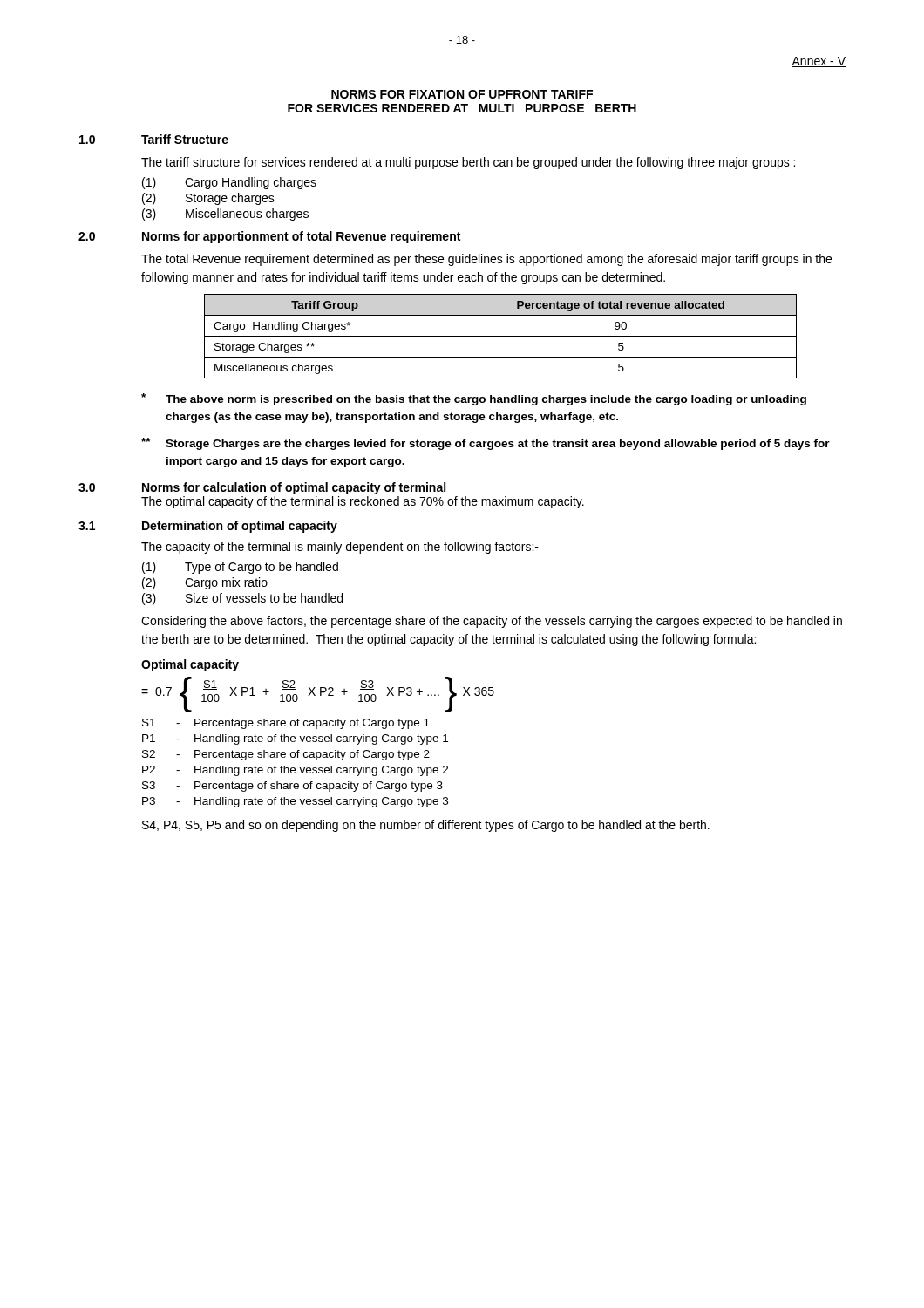The height and width of the screenshot is (1308, 924).
Task: Locate the element starting "1.0 Tariff Structure"
Action: coord(154,139)
